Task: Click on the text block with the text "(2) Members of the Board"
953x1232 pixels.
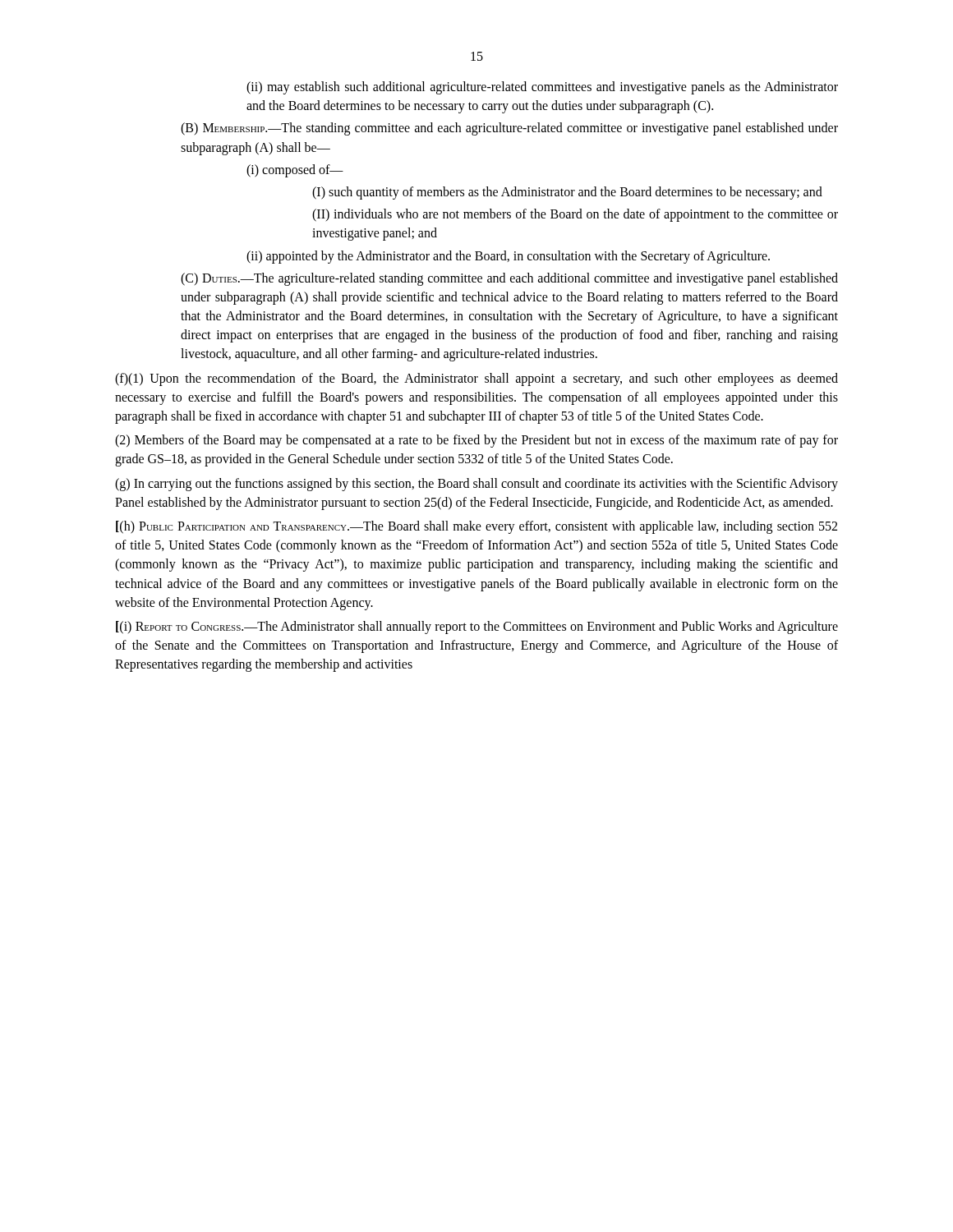Action: tap(476, 450)
